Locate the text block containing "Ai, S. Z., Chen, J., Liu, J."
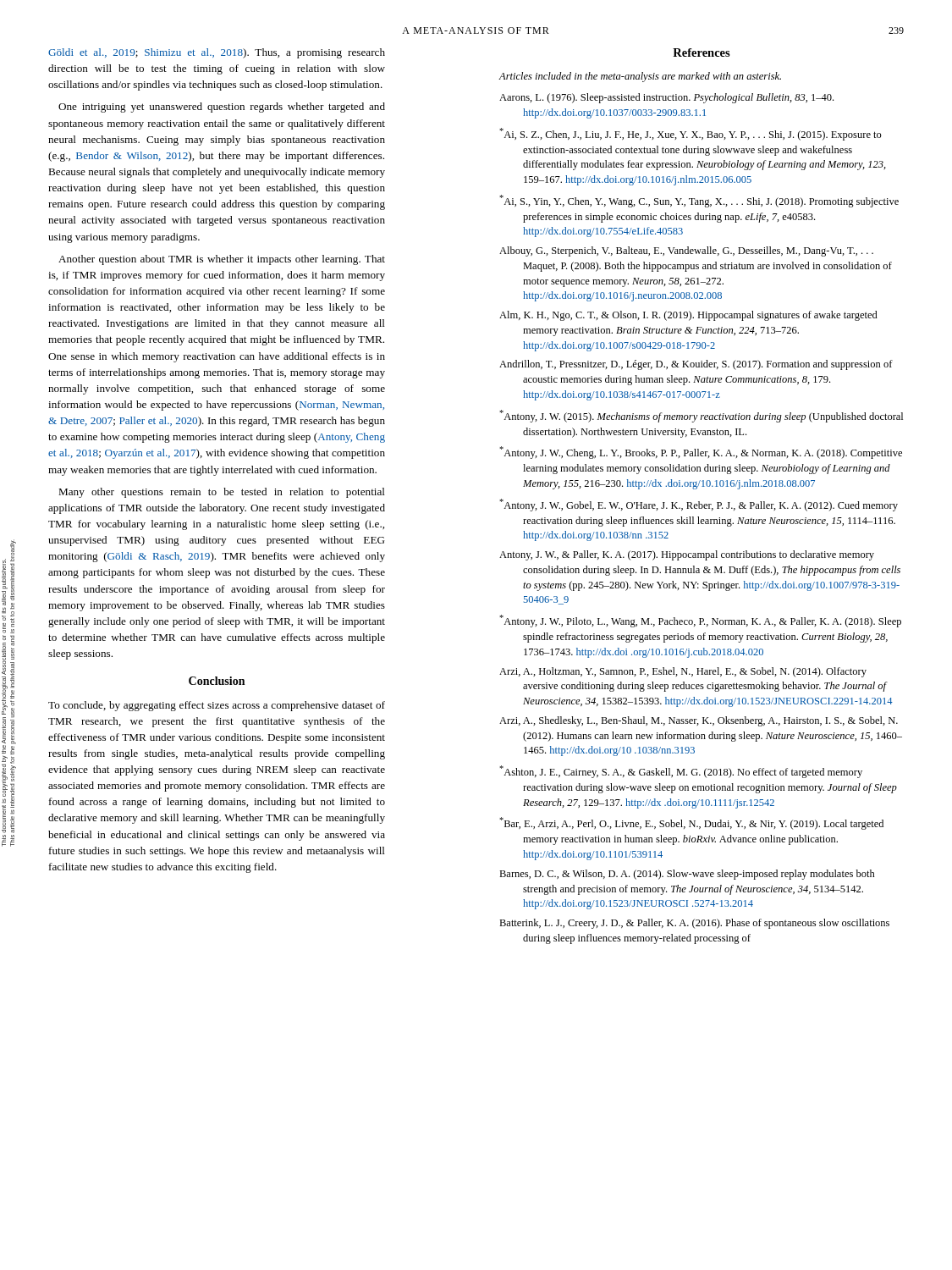This screenshot has width=952, height=1270. point(701,156)
